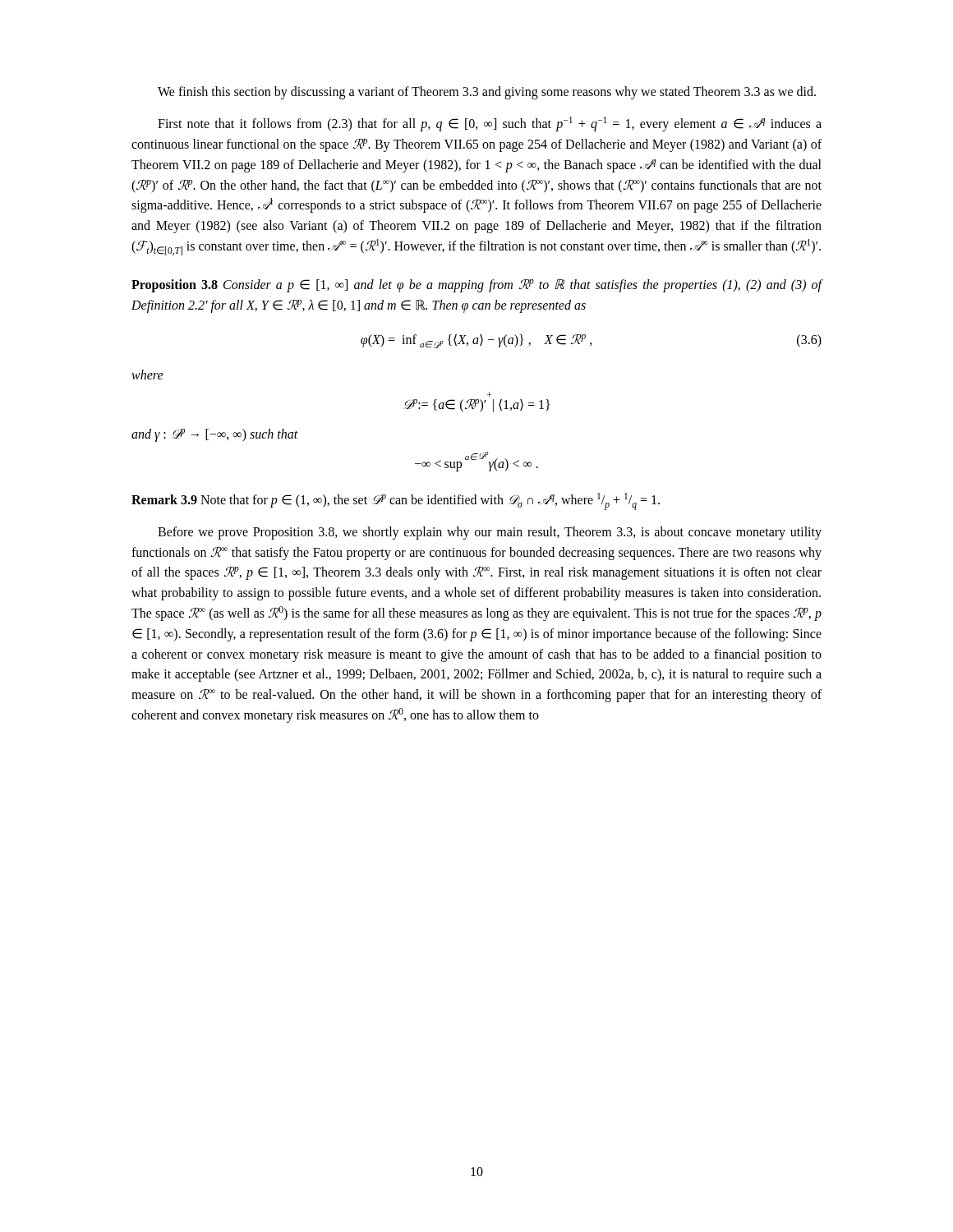The width and height of the screenshot is (953, 1232).
Task: Find the text starting "Before we prove Proposition 3.8,"
Action: [476, 623]
